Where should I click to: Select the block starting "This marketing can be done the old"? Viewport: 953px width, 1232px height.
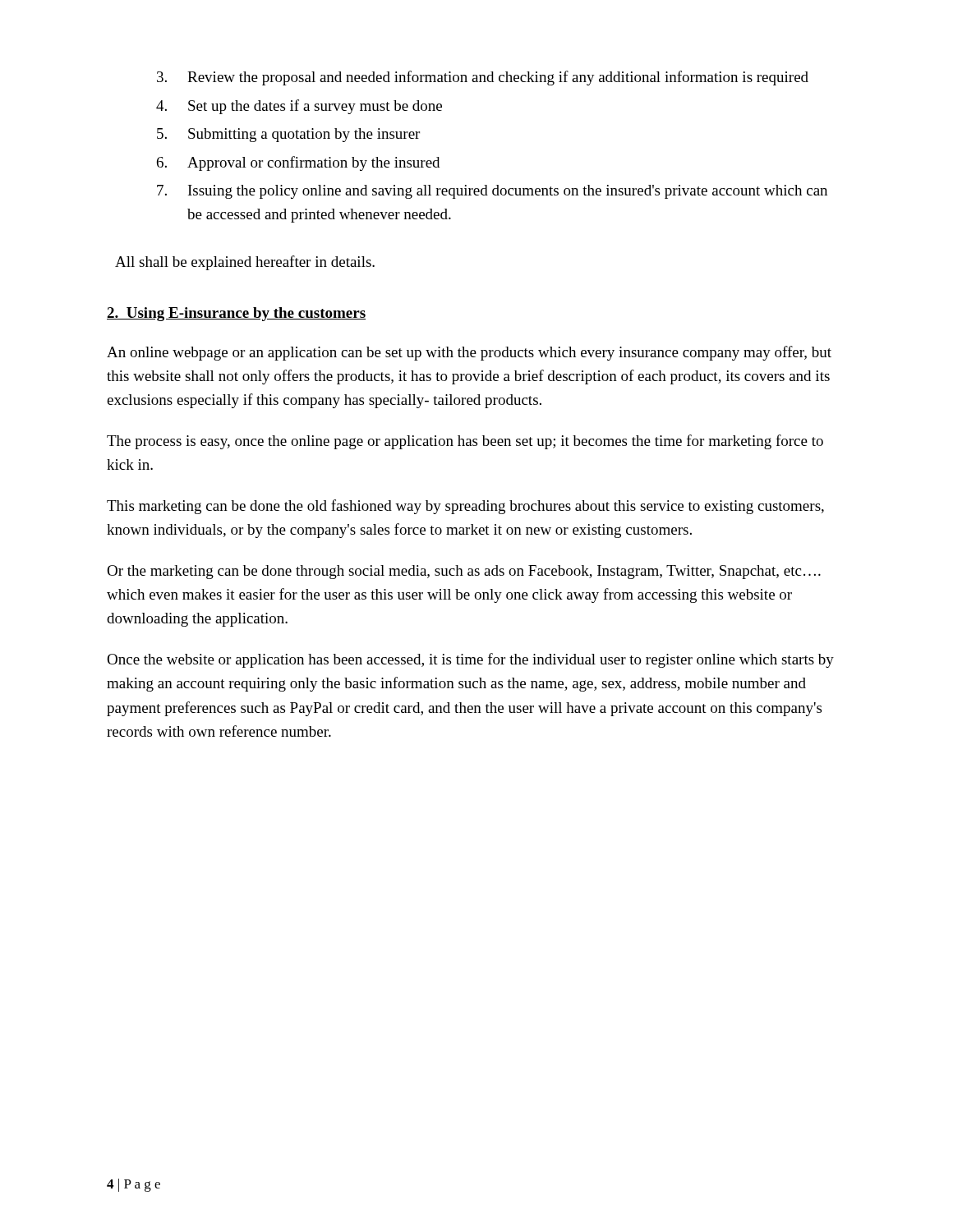click(x=466, y=517)
